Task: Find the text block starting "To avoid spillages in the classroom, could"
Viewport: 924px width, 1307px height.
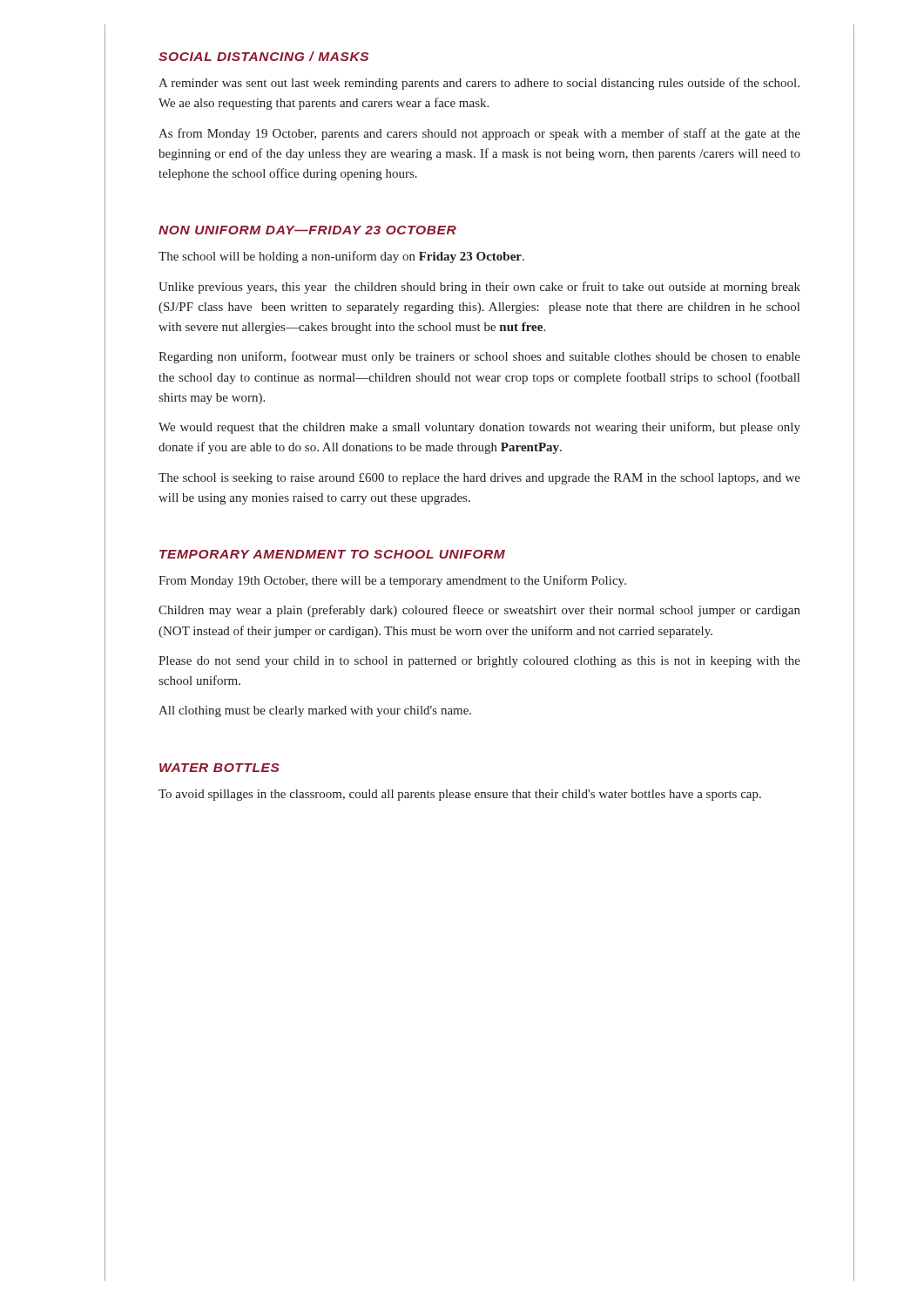Action: point(460,793)
